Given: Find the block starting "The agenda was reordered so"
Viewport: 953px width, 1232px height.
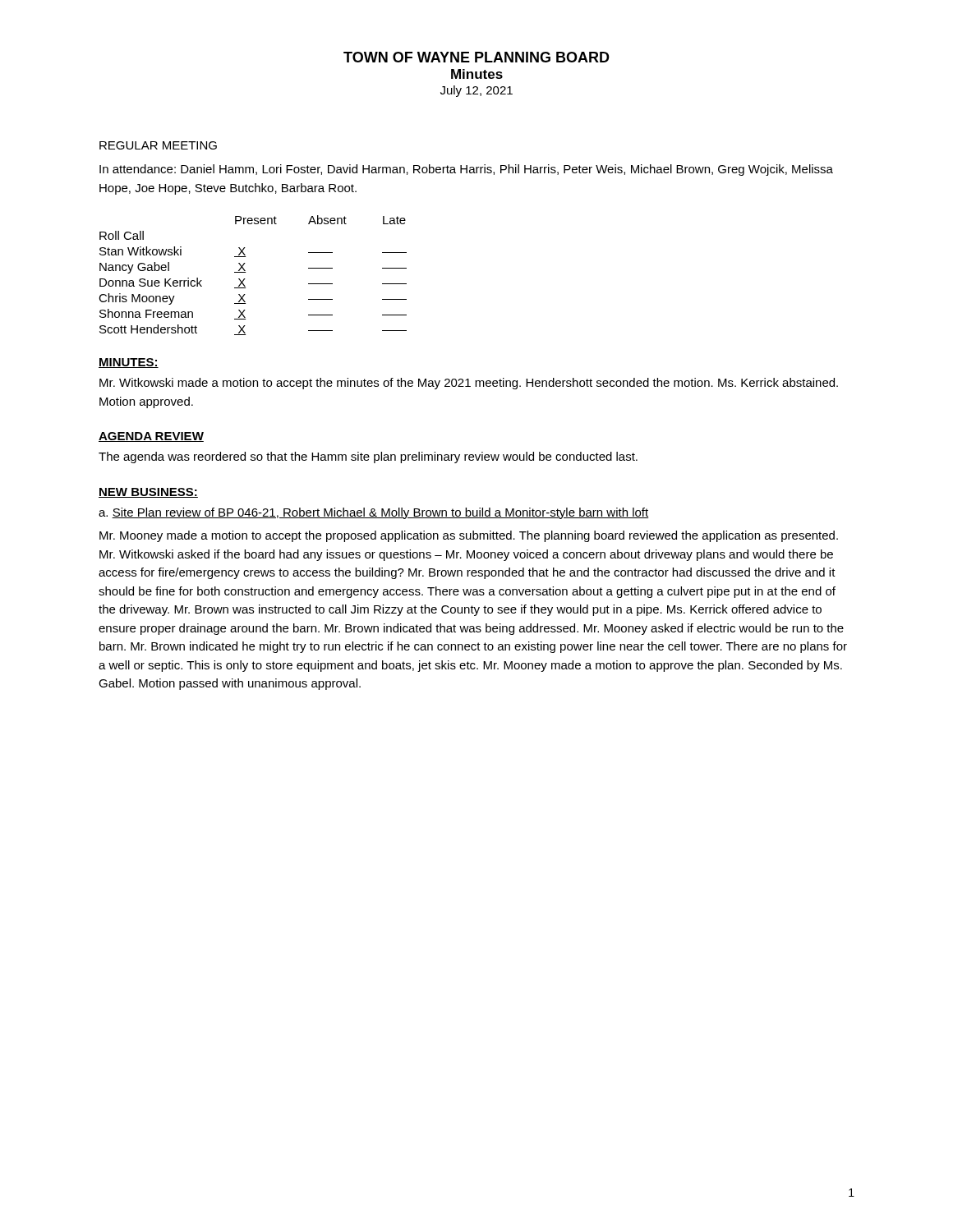Looking at the screenshot, I should click(x=368, y=456).
